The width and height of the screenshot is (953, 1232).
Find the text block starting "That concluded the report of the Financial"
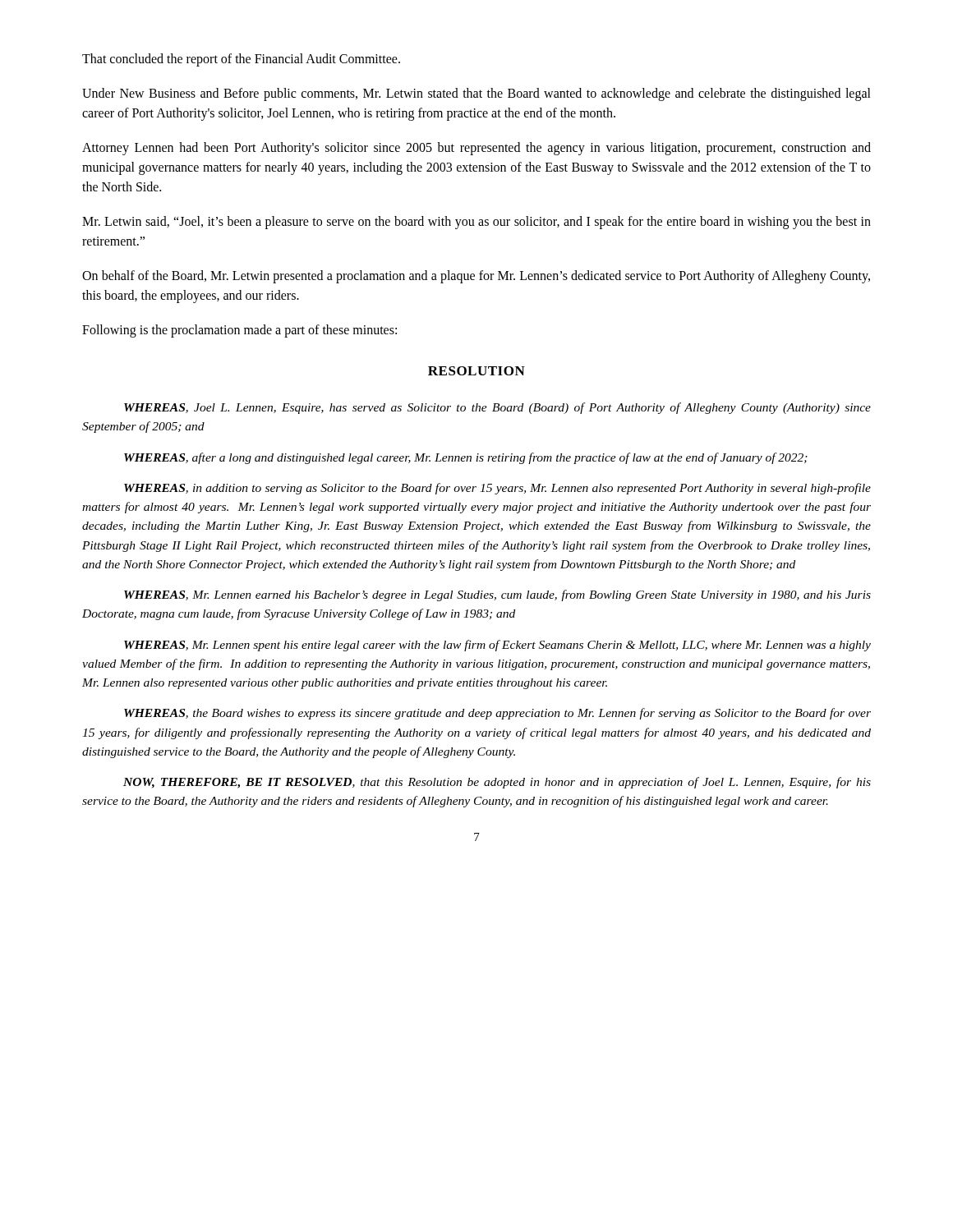pos(241,59)
